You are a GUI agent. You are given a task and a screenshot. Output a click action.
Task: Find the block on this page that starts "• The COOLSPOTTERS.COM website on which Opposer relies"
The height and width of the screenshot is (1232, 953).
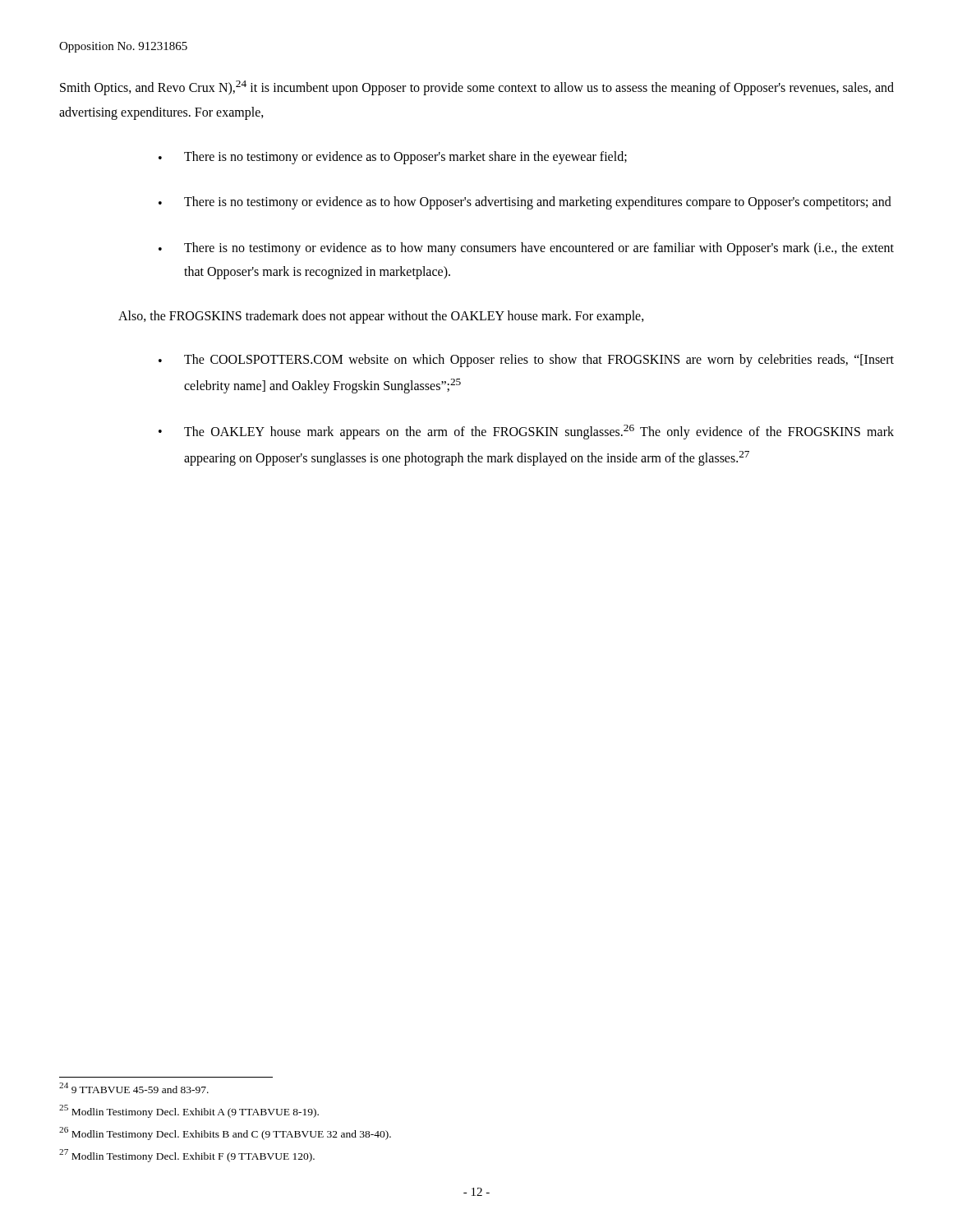point(526,373)
